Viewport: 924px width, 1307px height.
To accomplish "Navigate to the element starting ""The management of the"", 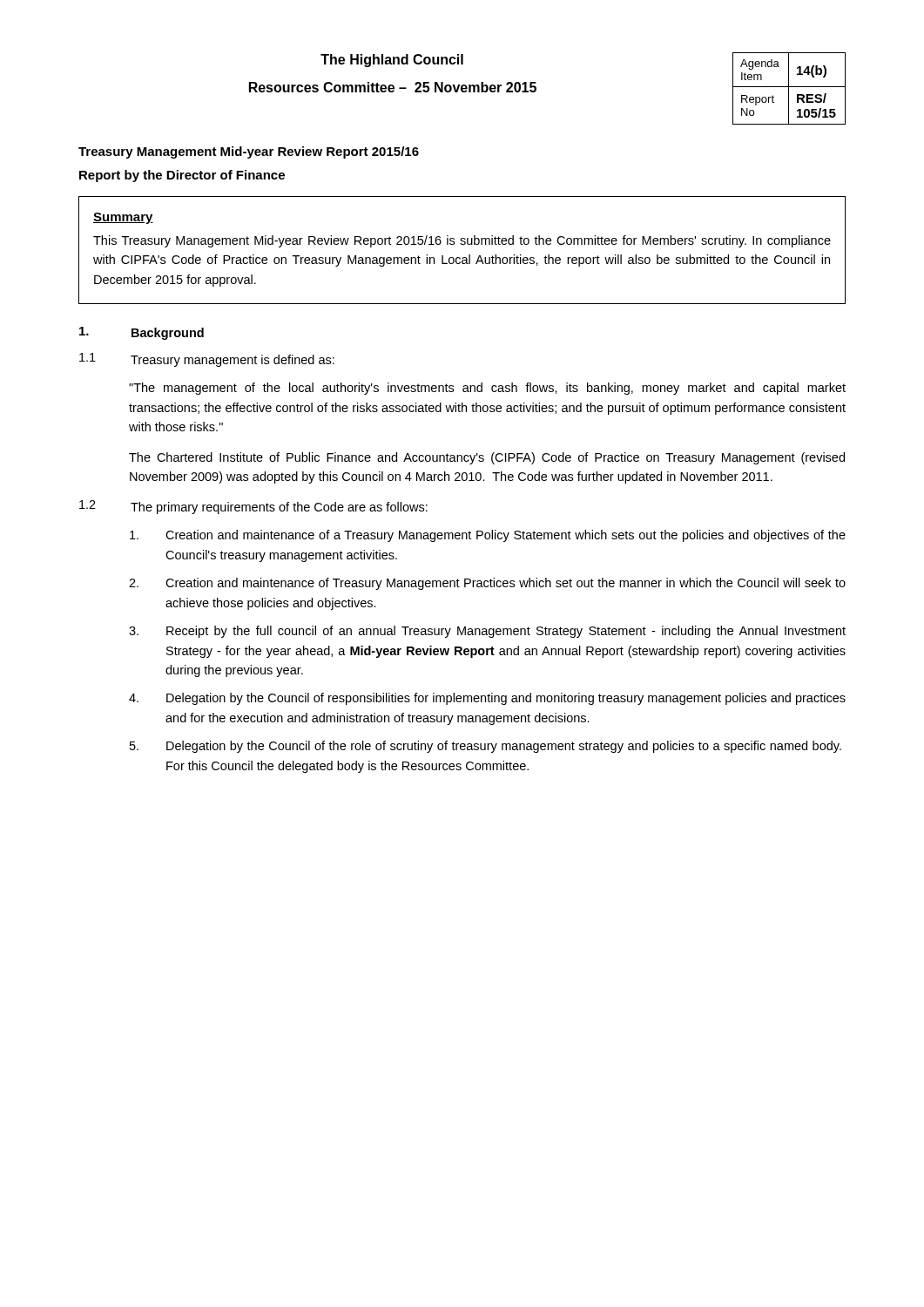I will 487,408.
